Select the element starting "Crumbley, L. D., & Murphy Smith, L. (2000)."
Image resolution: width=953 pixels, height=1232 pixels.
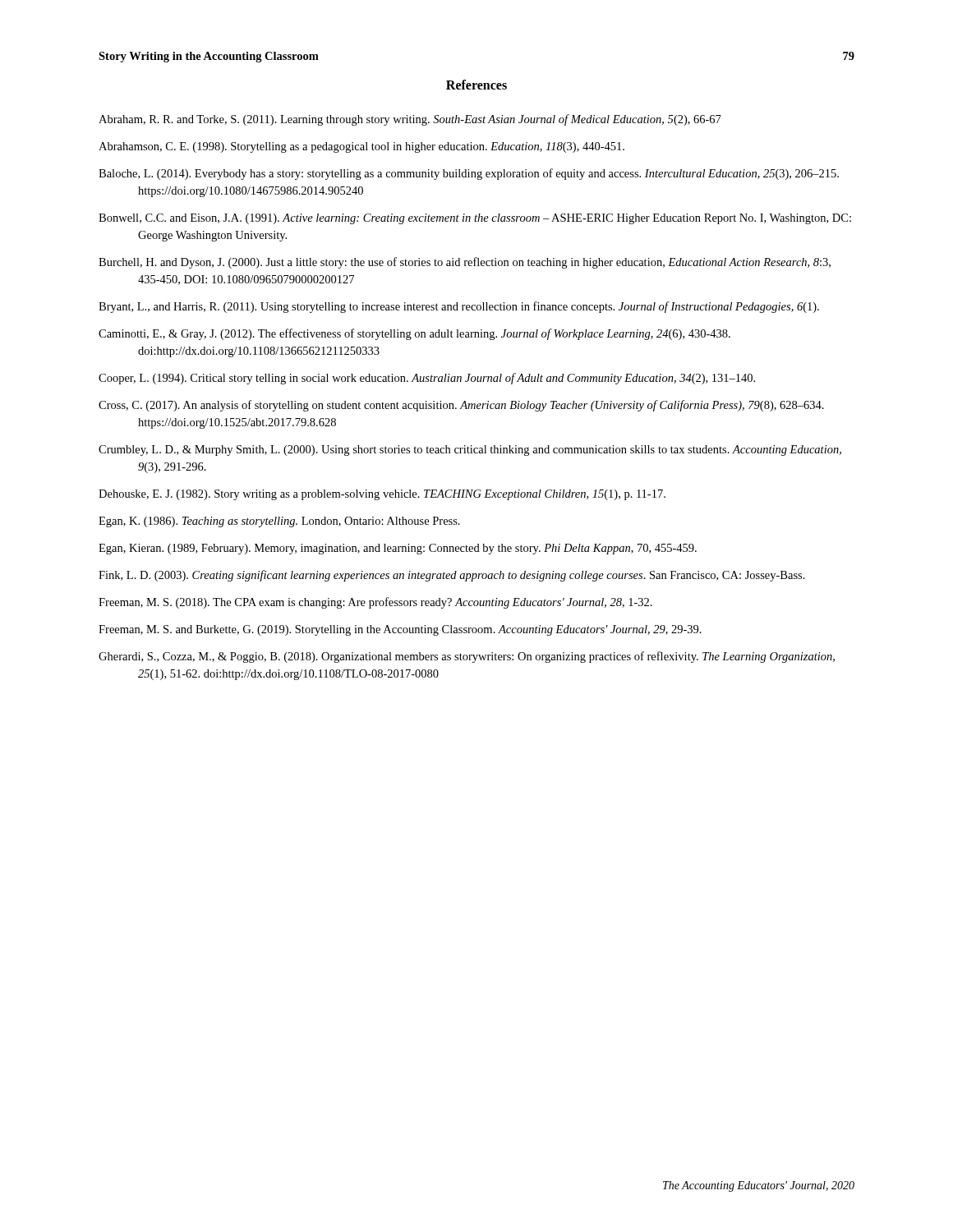pos(470,458)
